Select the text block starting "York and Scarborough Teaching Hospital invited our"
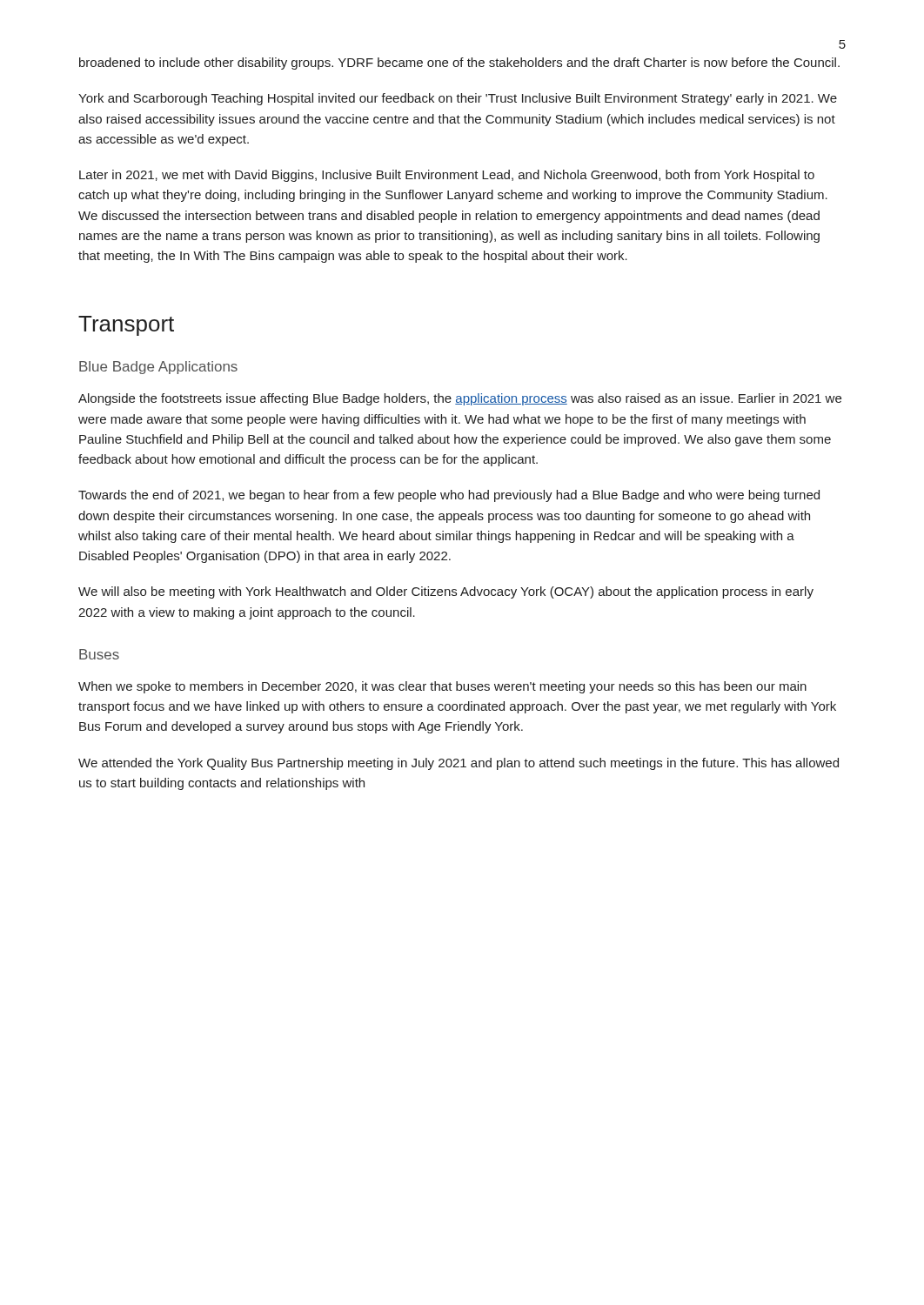Screen dimensions: 1305x924 [x=458, y=118]
